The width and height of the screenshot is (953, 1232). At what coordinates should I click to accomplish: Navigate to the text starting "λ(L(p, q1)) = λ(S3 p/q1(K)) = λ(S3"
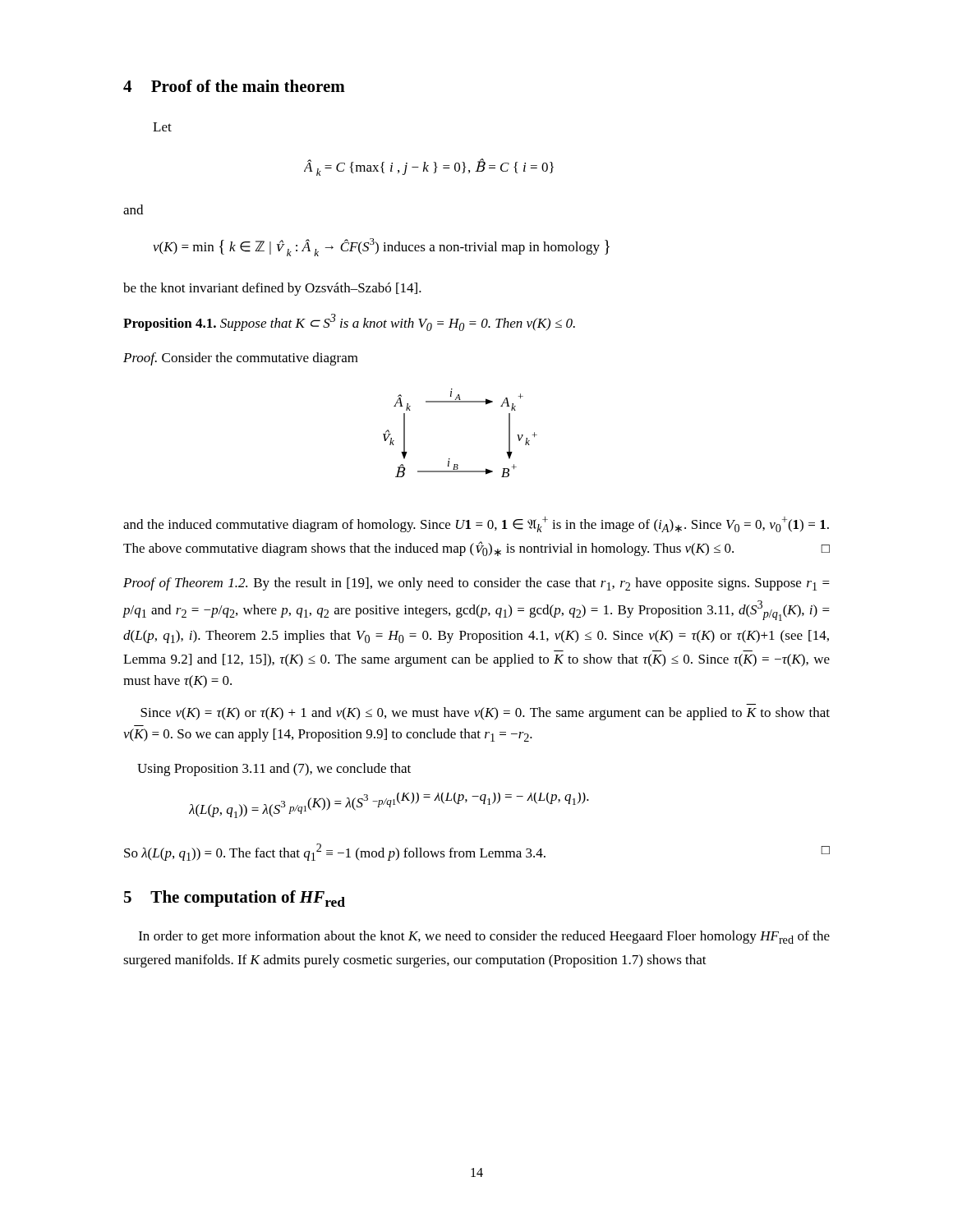click(476, 807)
